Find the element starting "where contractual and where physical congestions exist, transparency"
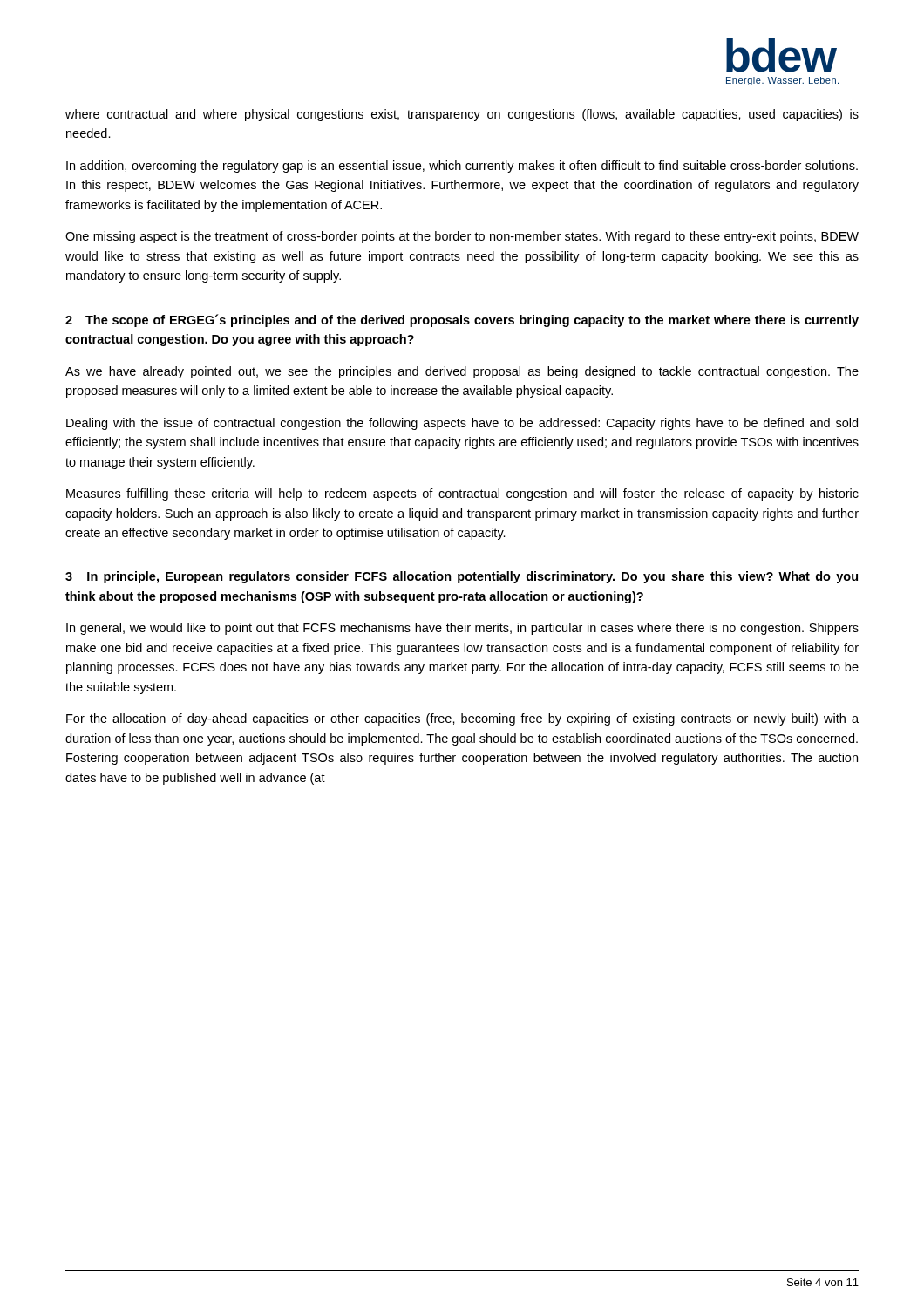This screenshot has width=924, height=1308. [462, 124]
